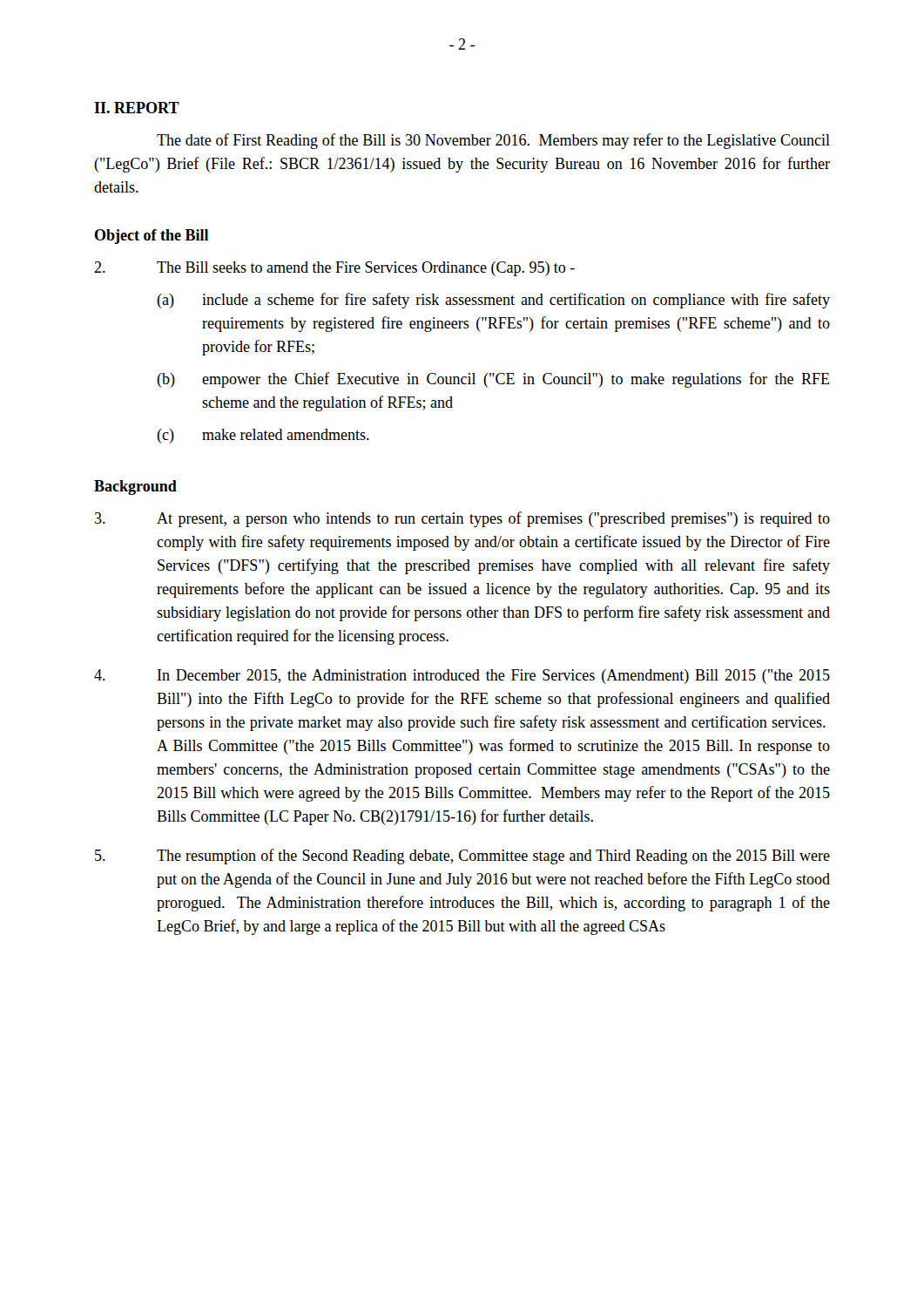
Task: Click the passage that begins "The resumption of the Second Reading"
Action: click(493, 891)
